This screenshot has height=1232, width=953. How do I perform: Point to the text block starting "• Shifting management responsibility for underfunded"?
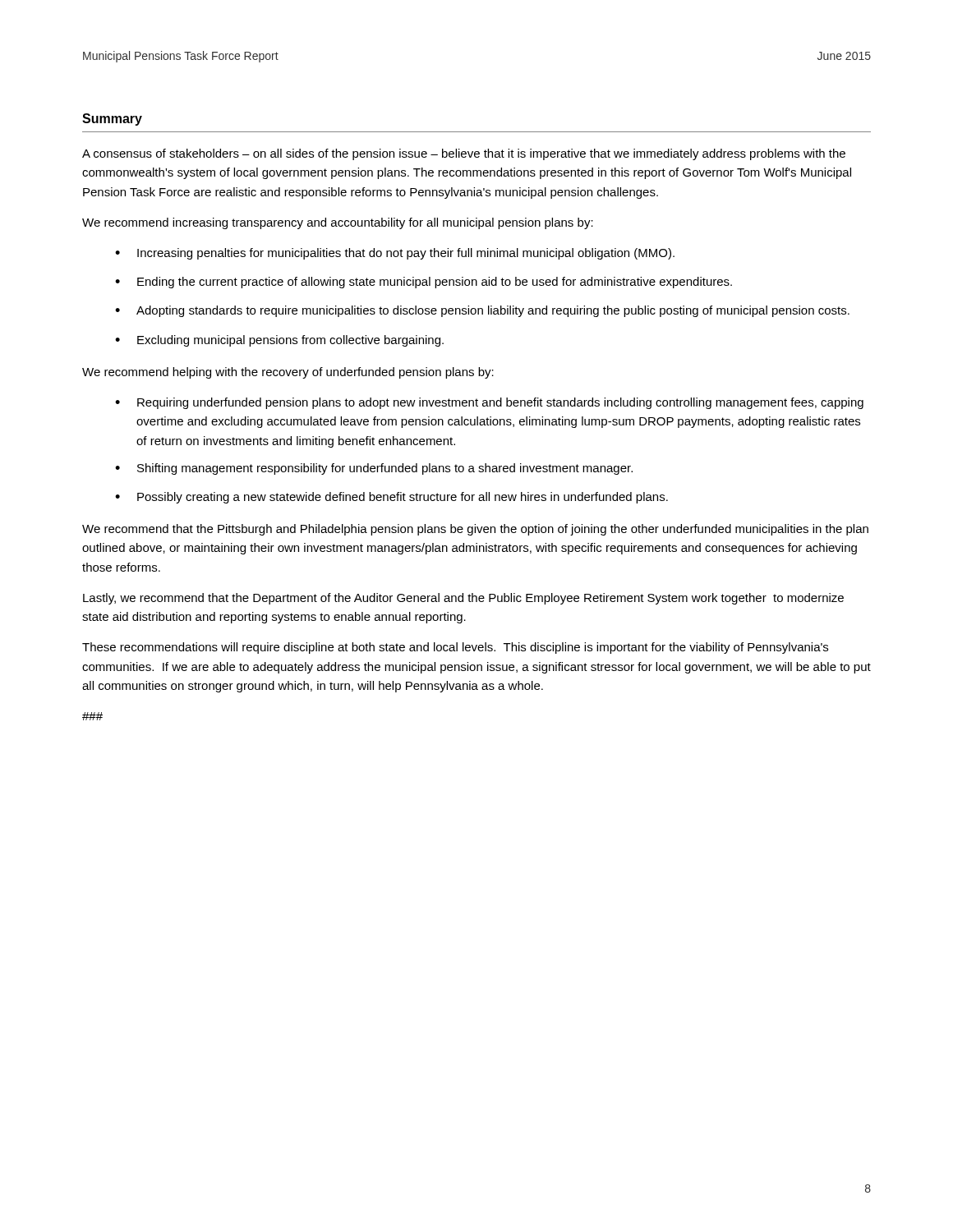click(x=493, y=468)
